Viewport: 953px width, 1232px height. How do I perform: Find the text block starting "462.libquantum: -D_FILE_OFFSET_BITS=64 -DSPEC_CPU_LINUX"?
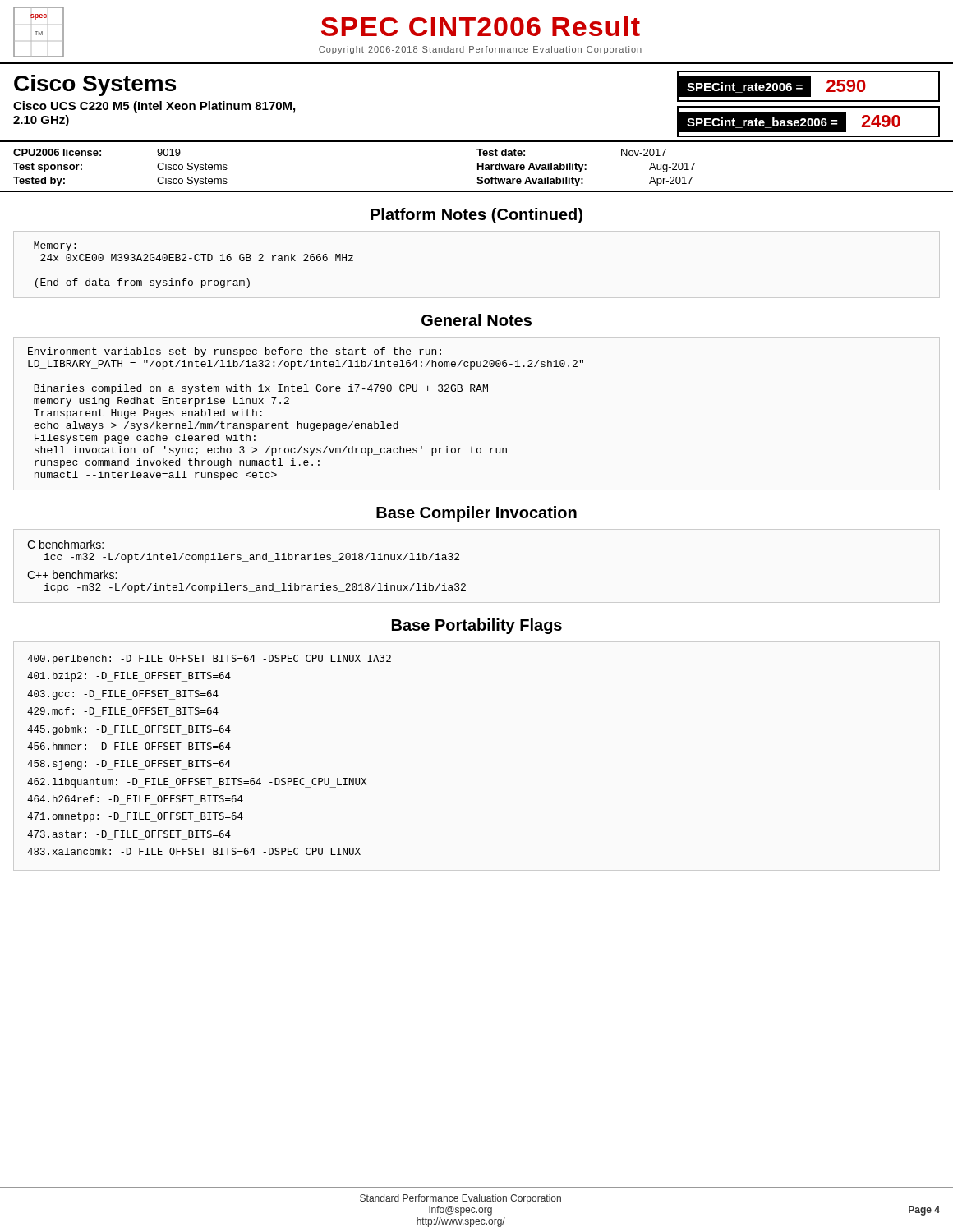click(197, 782)
